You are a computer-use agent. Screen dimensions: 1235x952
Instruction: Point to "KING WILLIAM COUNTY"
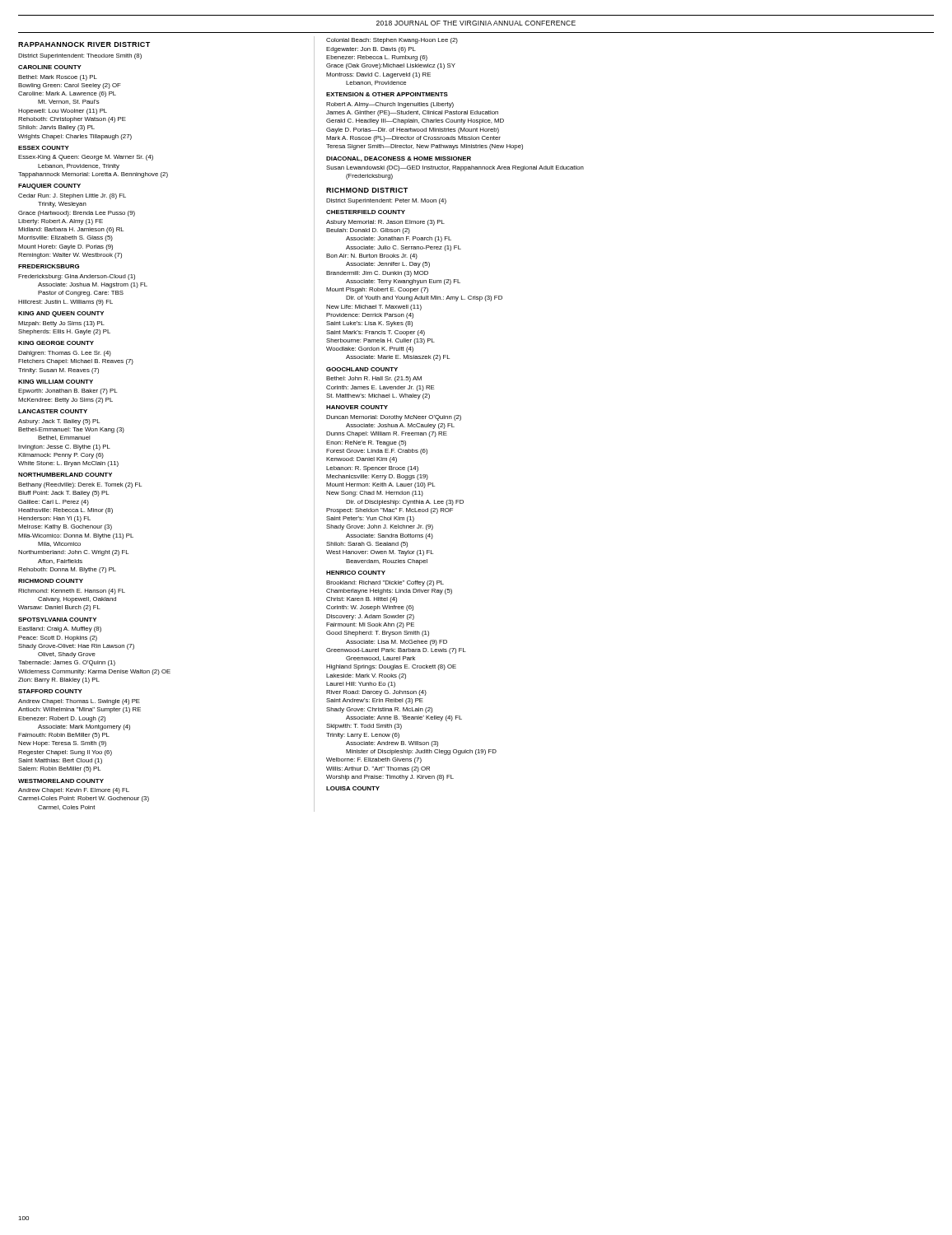56,381
